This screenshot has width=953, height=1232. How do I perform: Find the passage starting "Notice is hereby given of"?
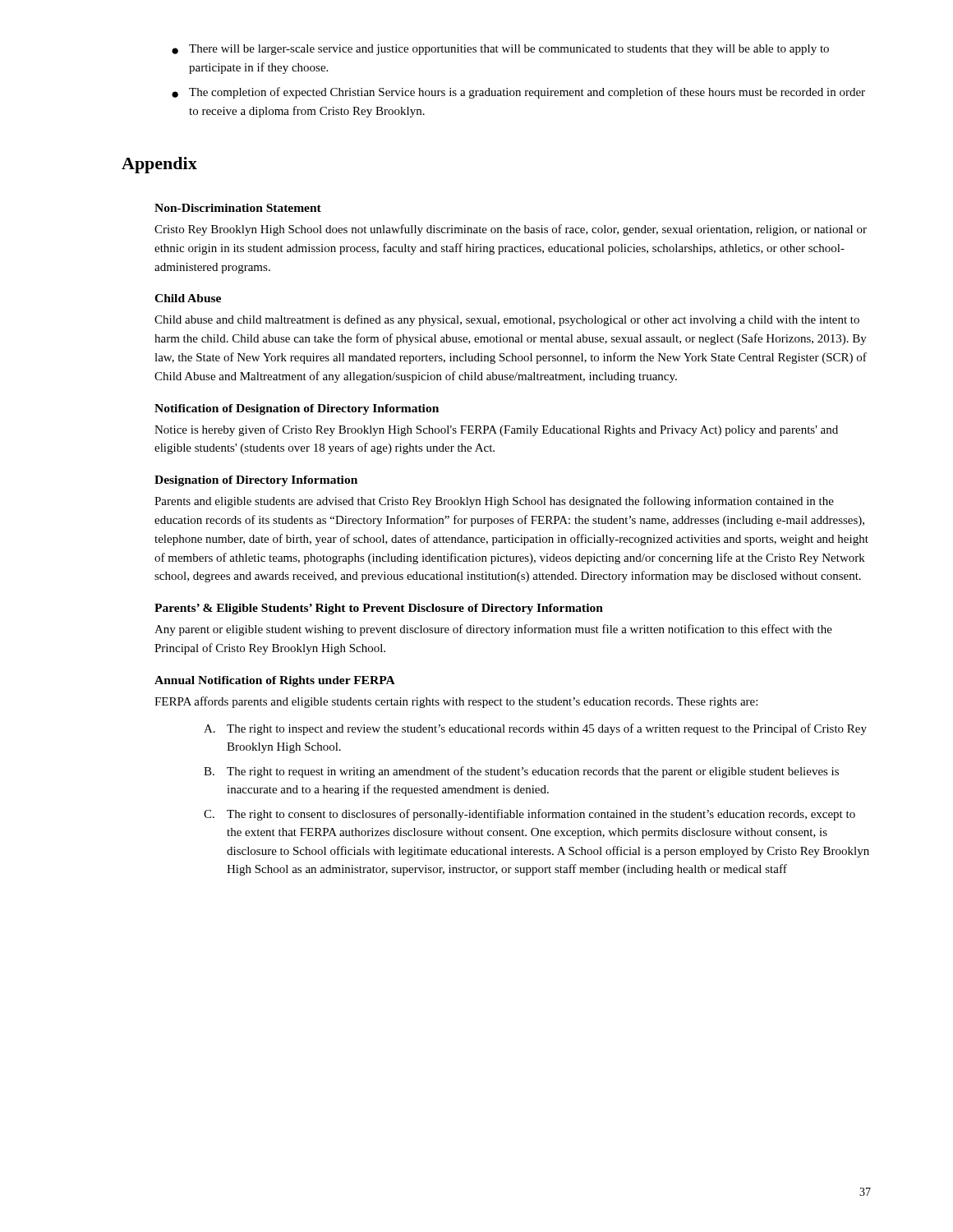[x=496, y=439]
